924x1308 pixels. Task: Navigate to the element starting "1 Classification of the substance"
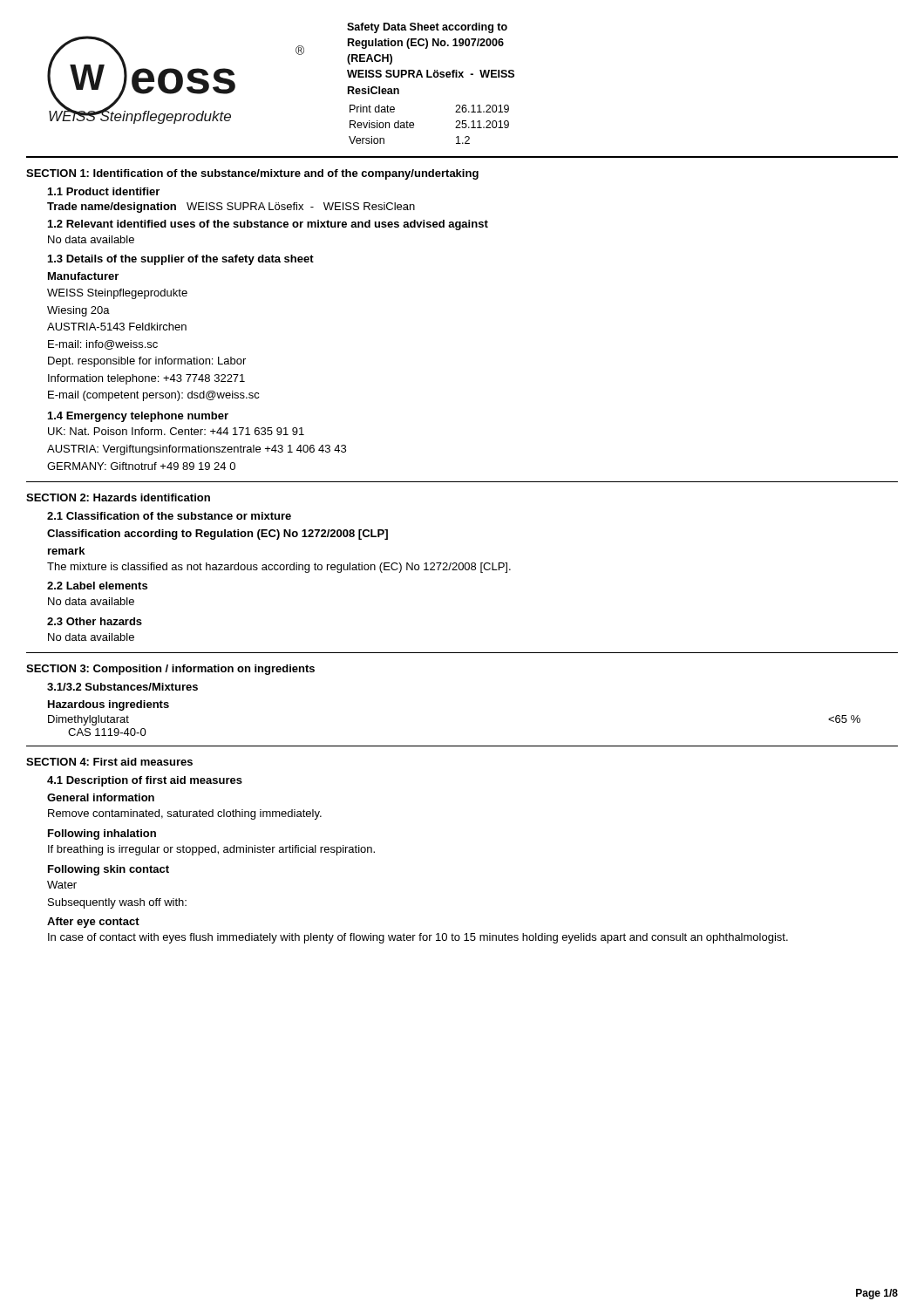pyautogui.click(x=169, y=516)
